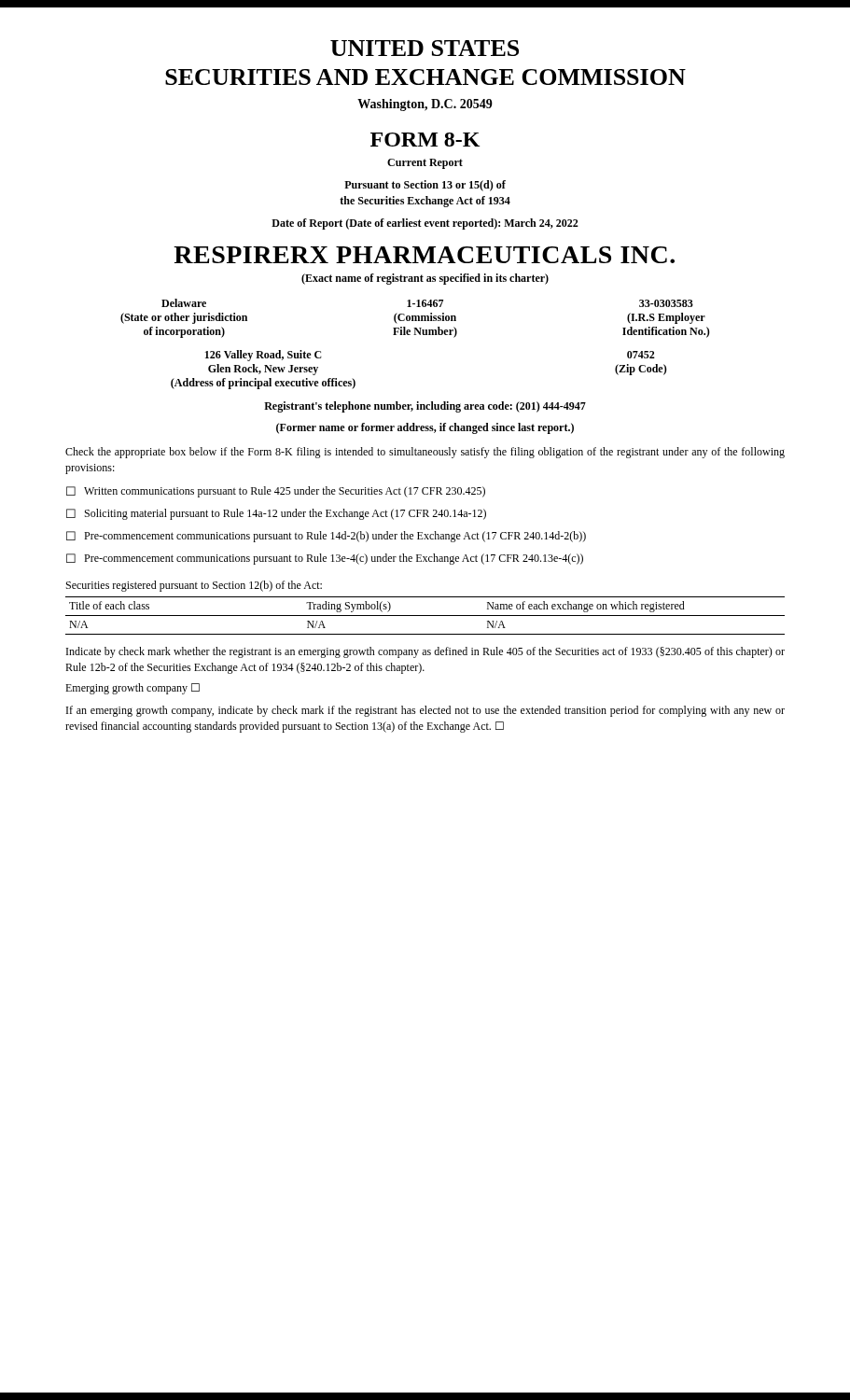Point to the block beginning "Date of Report (Date of earliest event"
This screenshot has height=1400, width=850.
pyautogui.click(x=425, y=223)
